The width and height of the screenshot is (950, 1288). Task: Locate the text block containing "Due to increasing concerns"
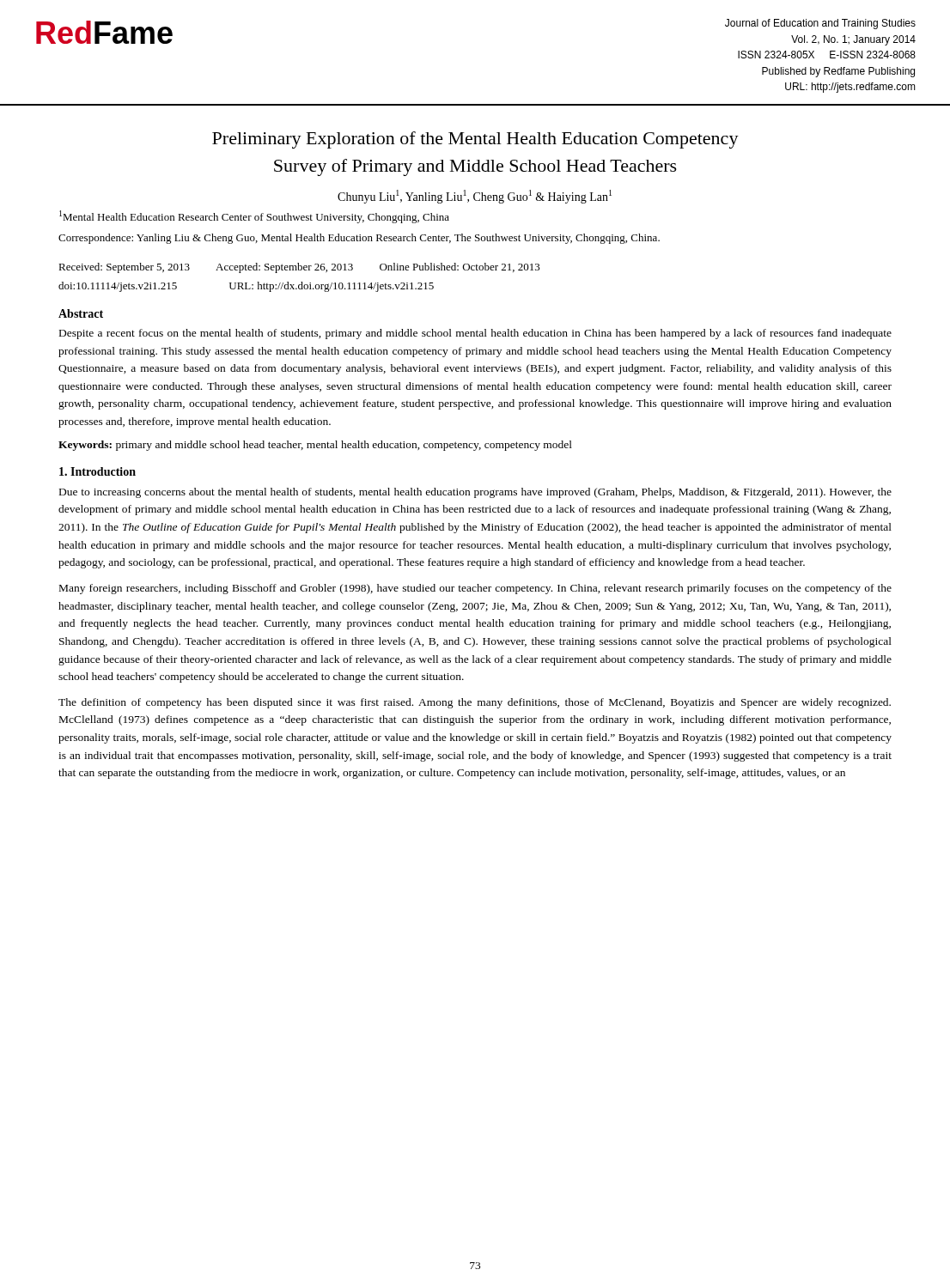[475, 527]
